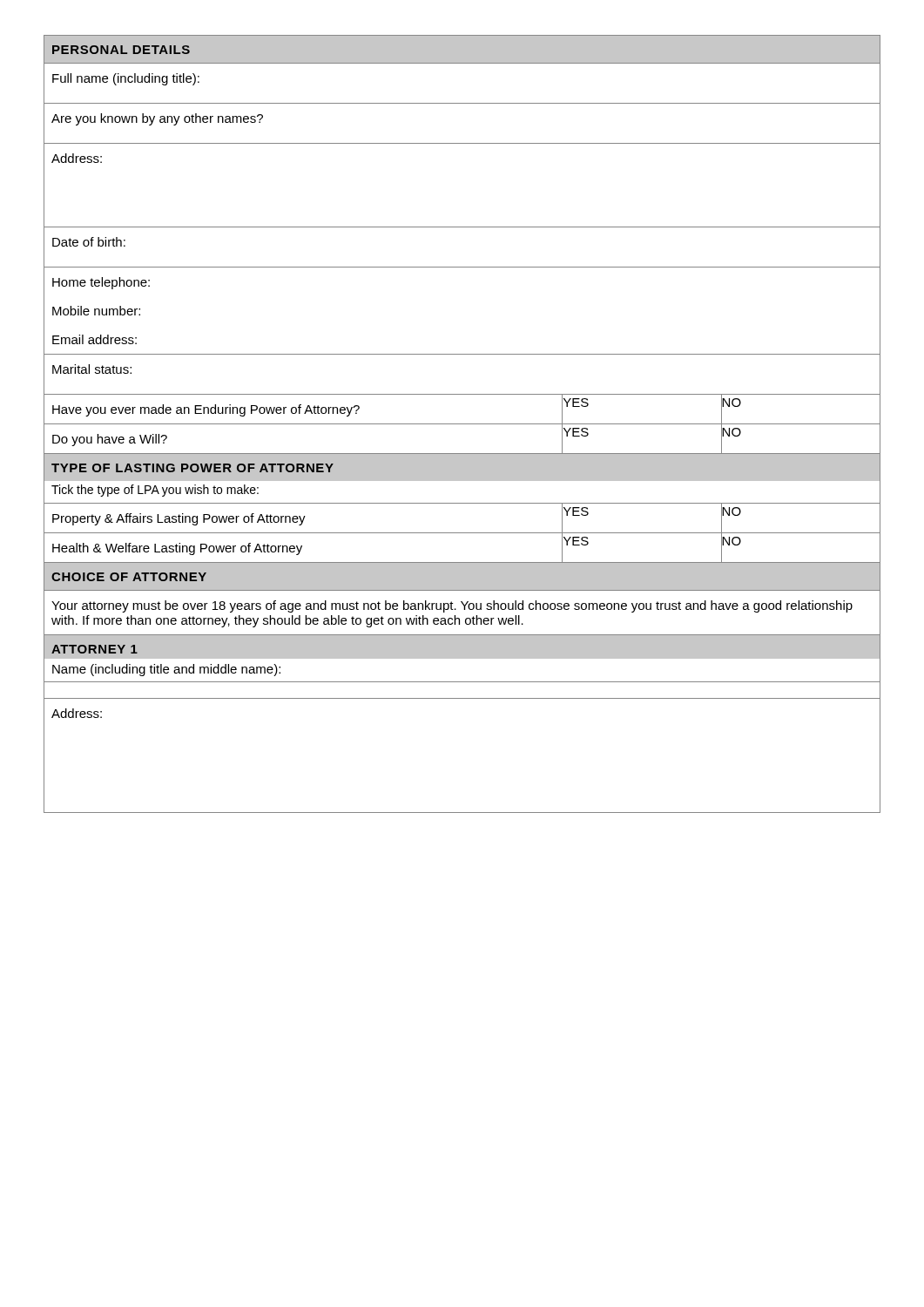Click where it says "Health & Welfare Lasting Power of Attorney"
The width and height of the screenshot is (924, 1307).
click(177, 548)
